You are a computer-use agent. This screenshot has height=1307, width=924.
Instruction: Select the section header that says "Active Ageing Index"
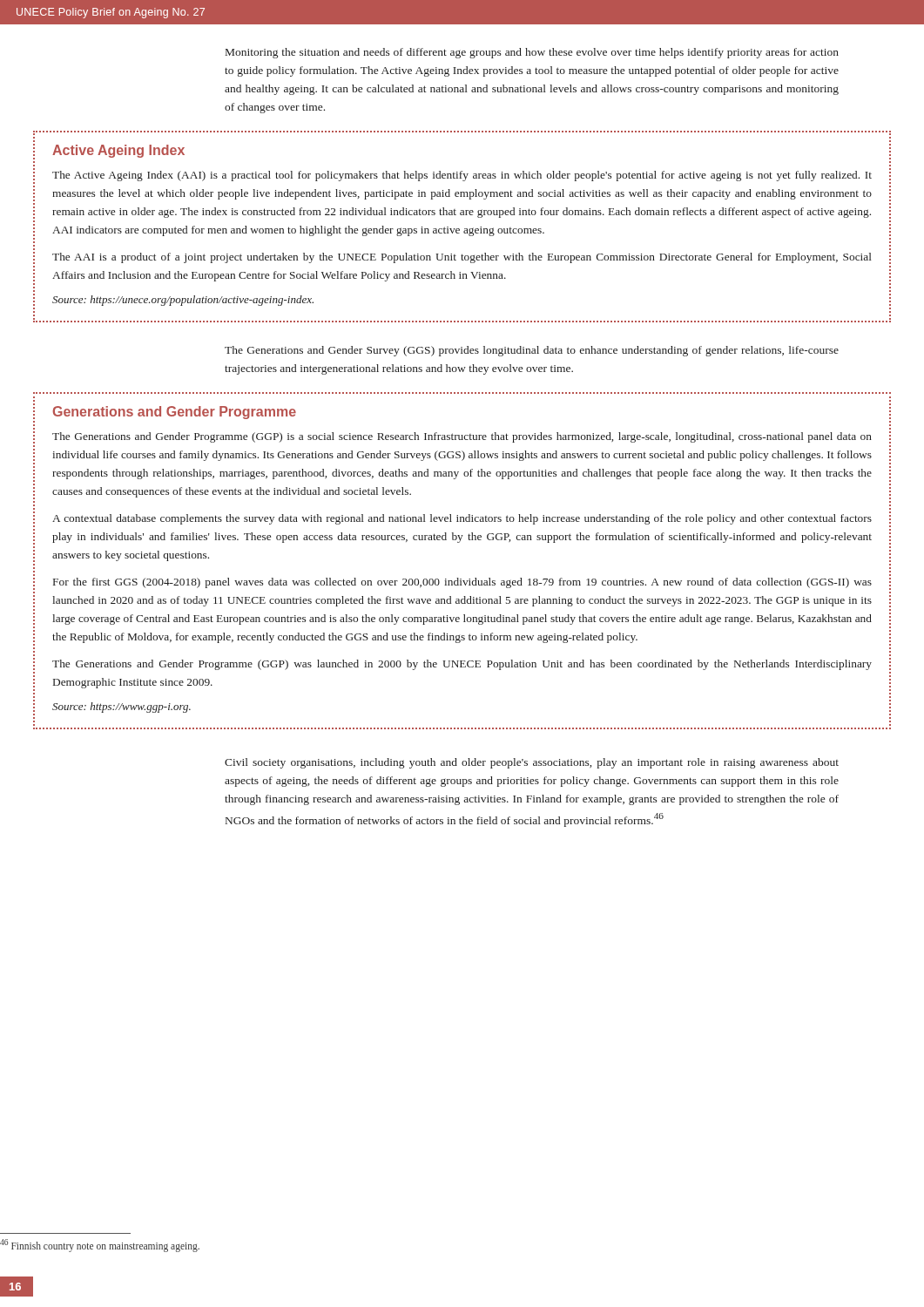[x=119, y=150]
